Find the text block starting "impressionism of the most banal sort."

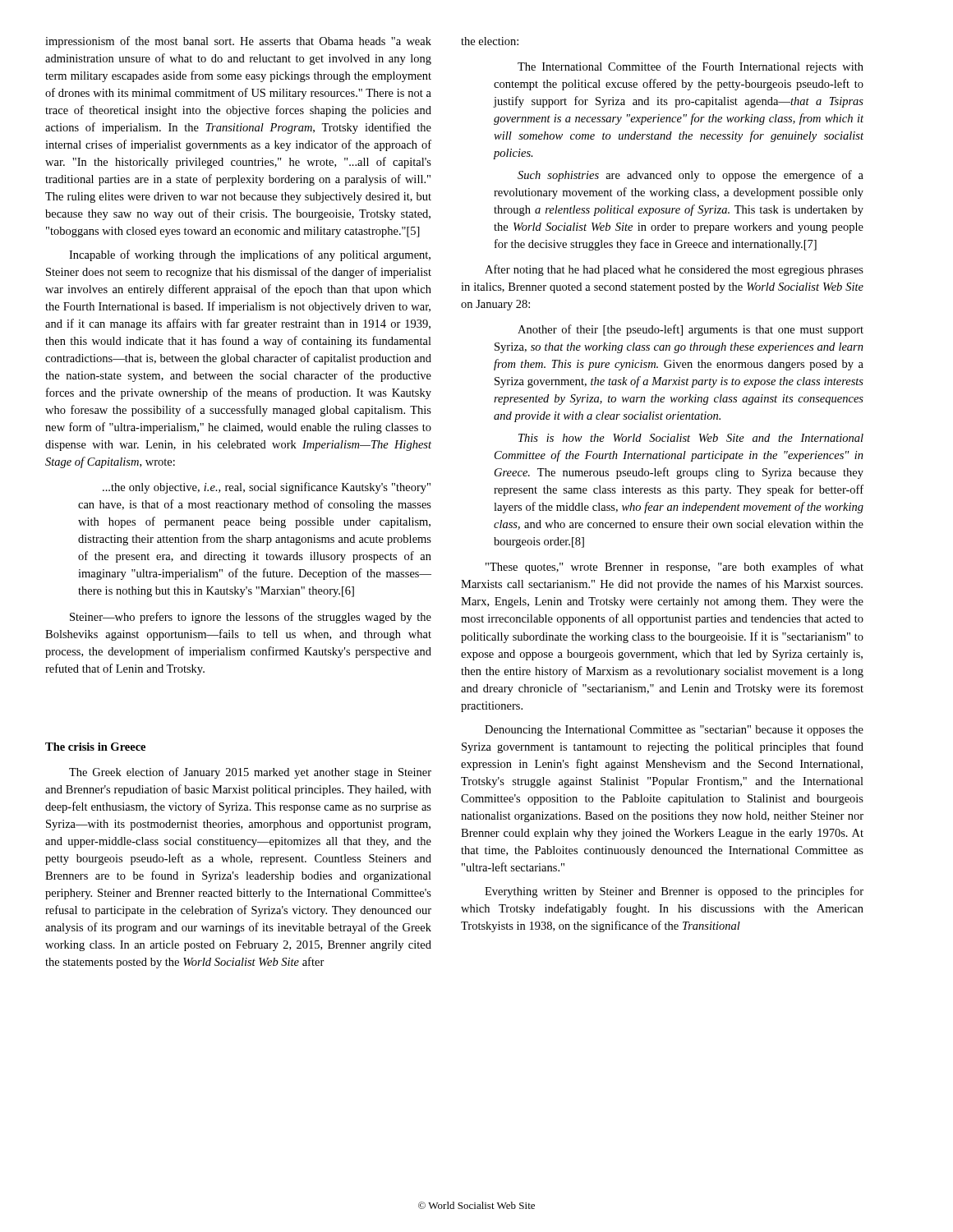(238, 136)
